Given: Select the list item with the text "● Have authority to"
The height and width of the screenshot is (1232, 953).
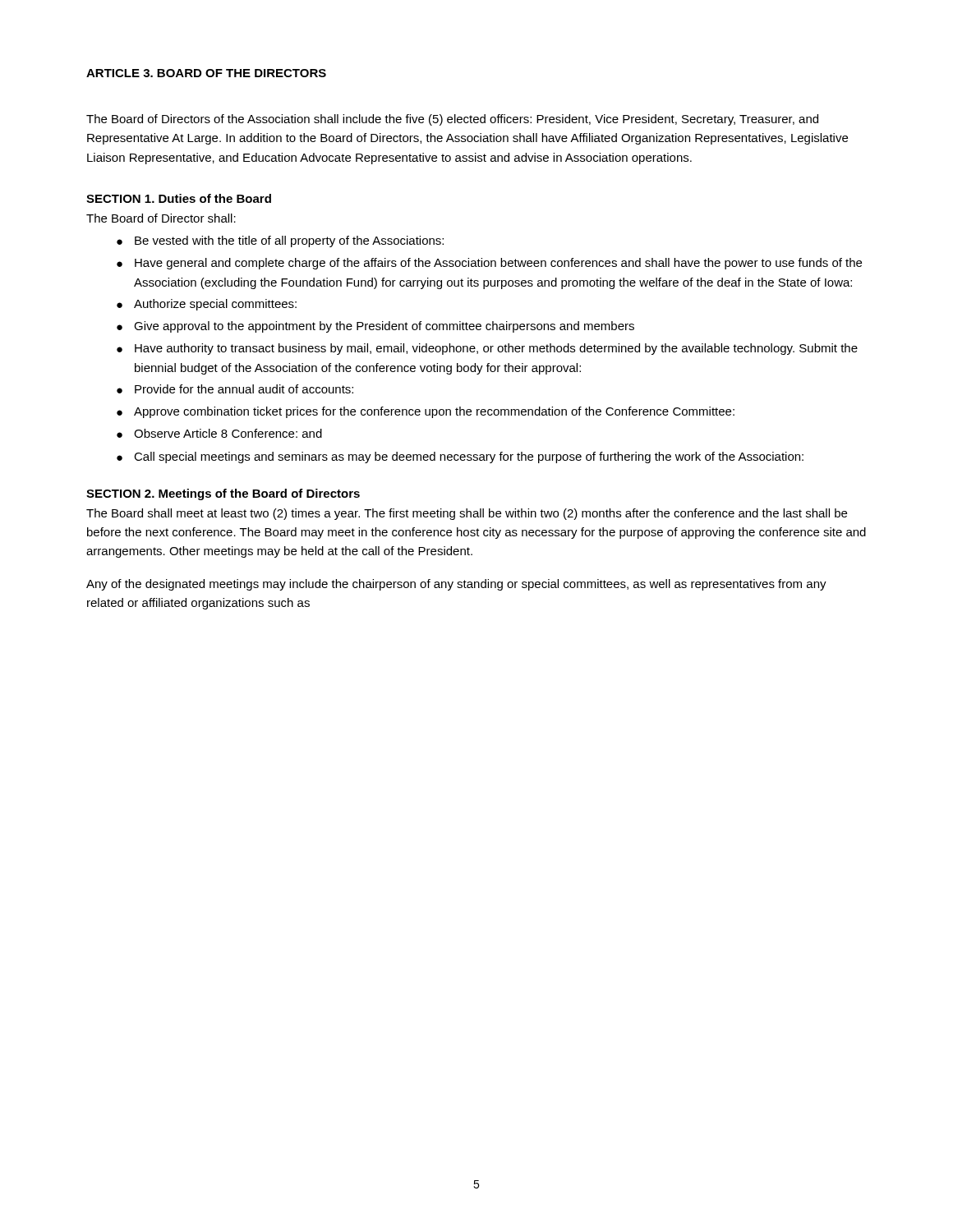Looking at the screenshot, I should (x=491, y=358).
